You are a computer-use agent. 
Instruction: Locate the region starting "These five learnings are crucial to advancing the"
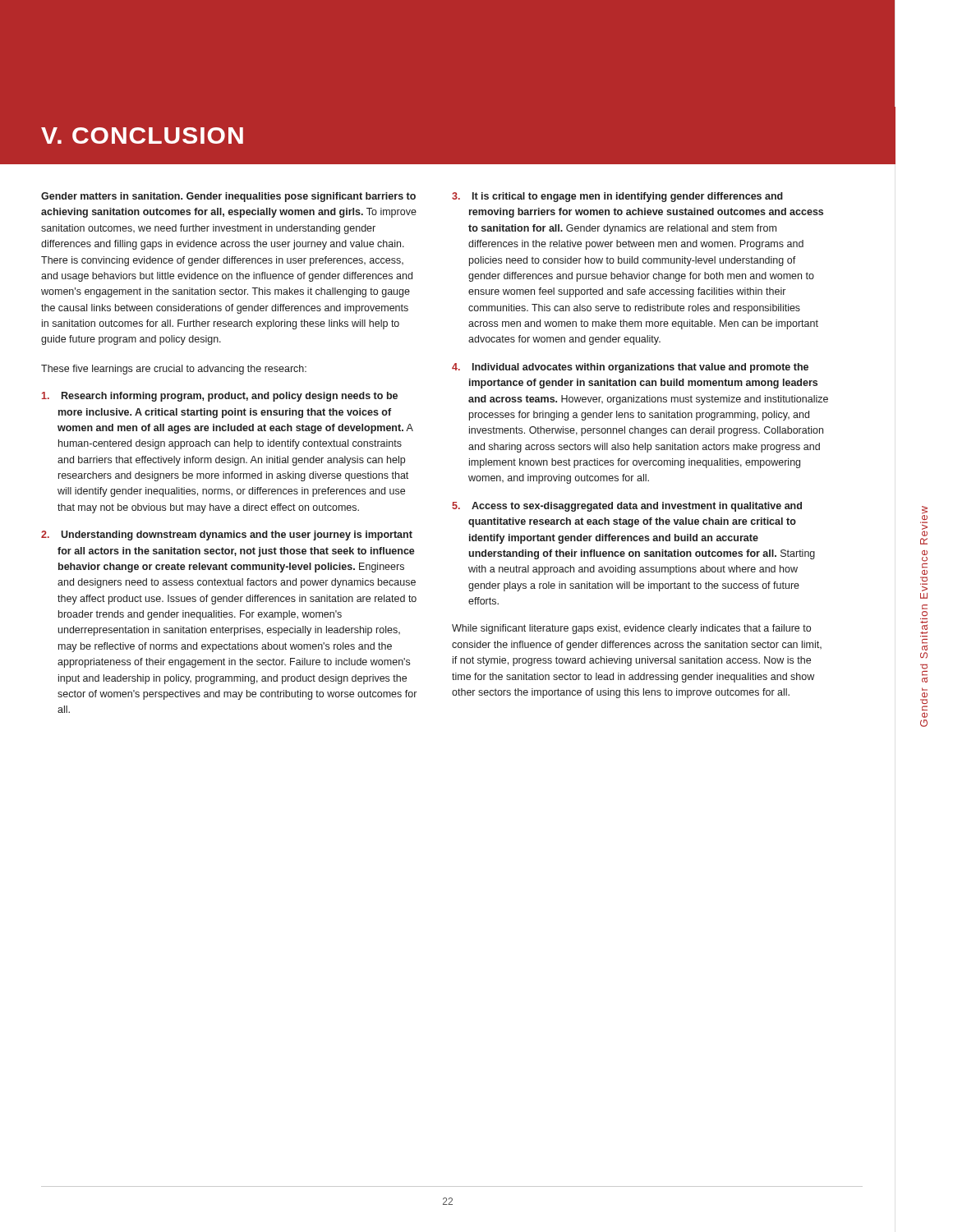click(x=174, y=369)
